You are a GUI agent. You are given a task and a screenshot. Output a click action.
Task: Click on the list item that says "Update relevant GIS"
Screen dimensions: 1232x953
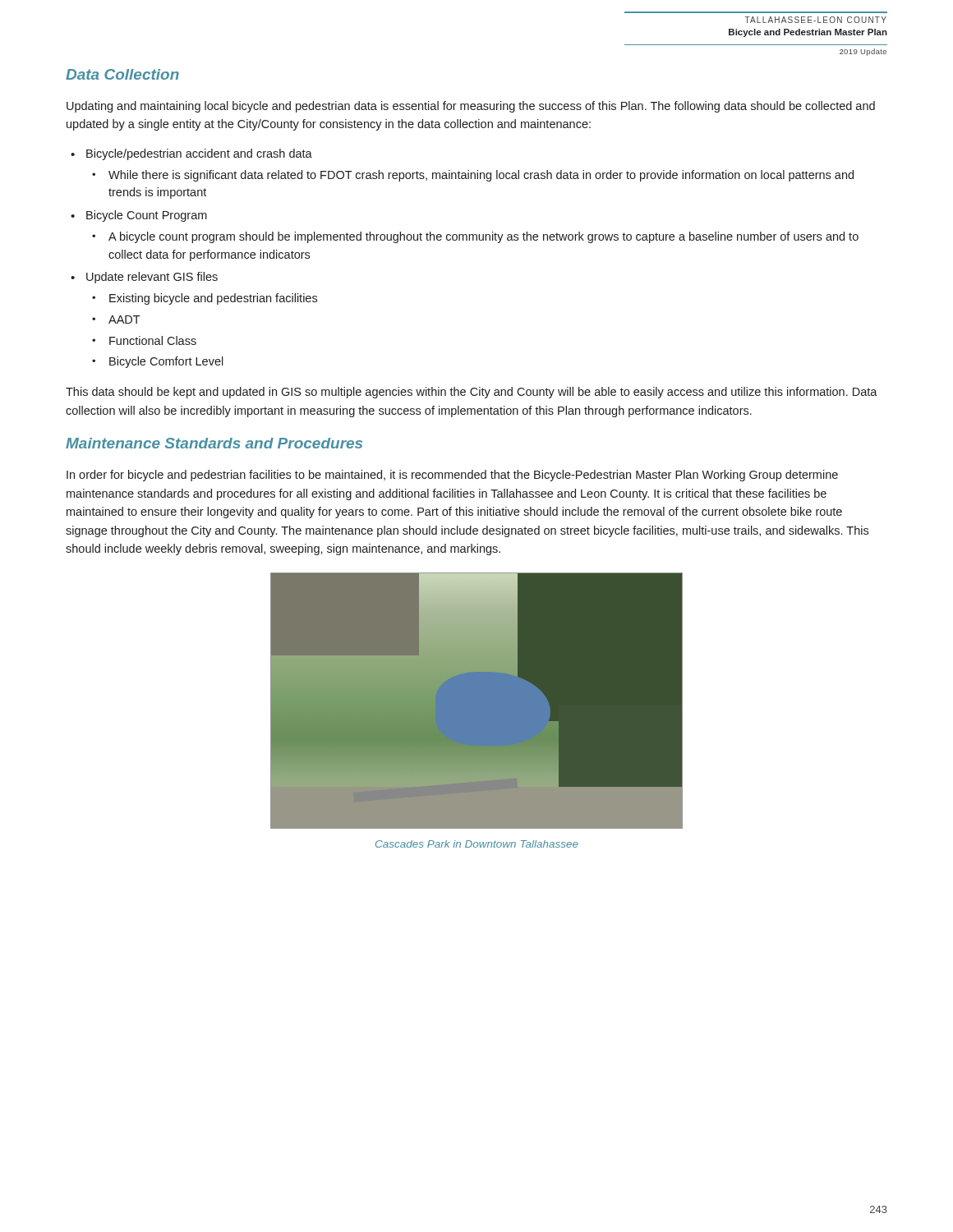152,278
